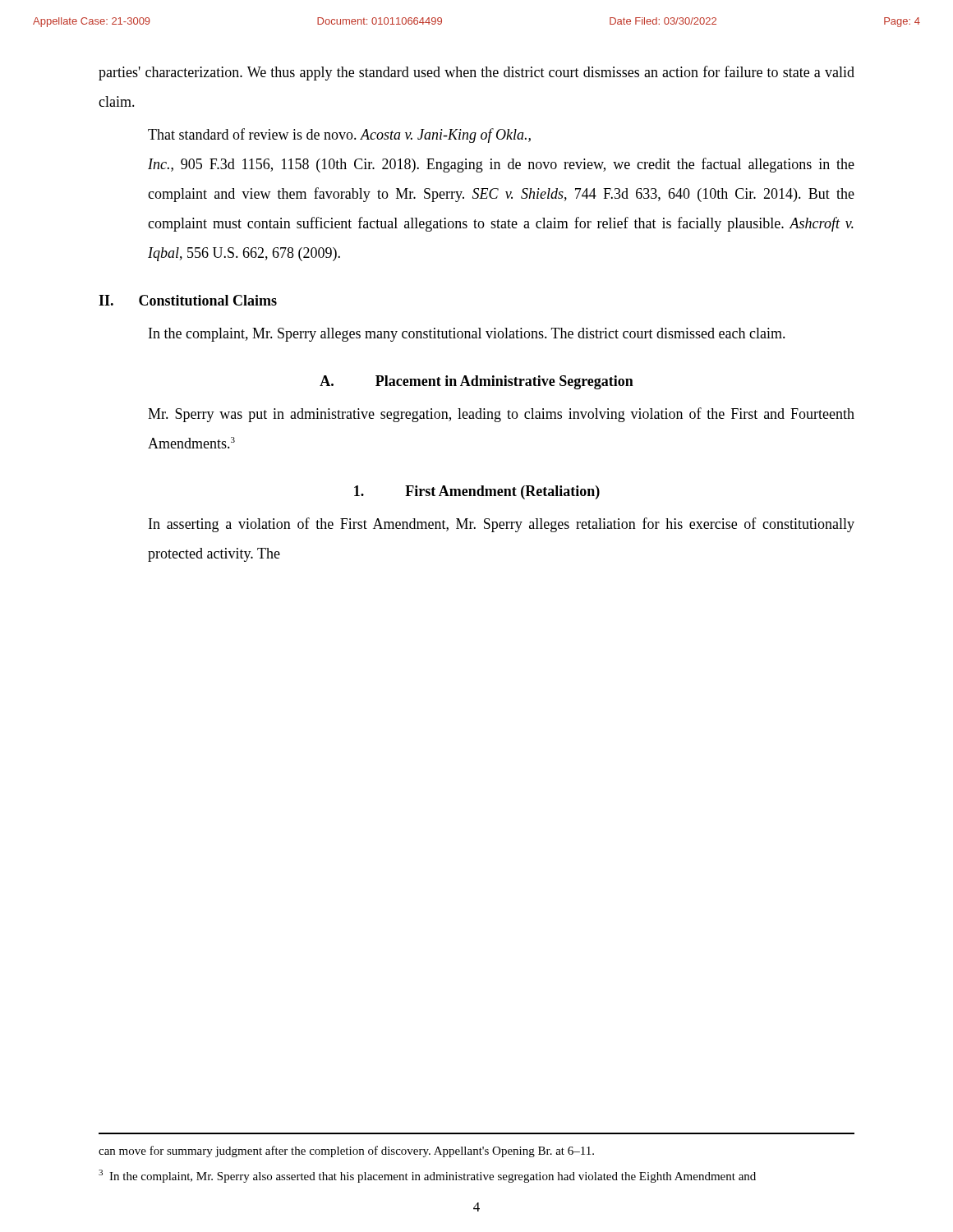Locate the text block that says "In the complaint, Mr. Sperry"
953x1232 pixels.
click(x=467, y=333)
